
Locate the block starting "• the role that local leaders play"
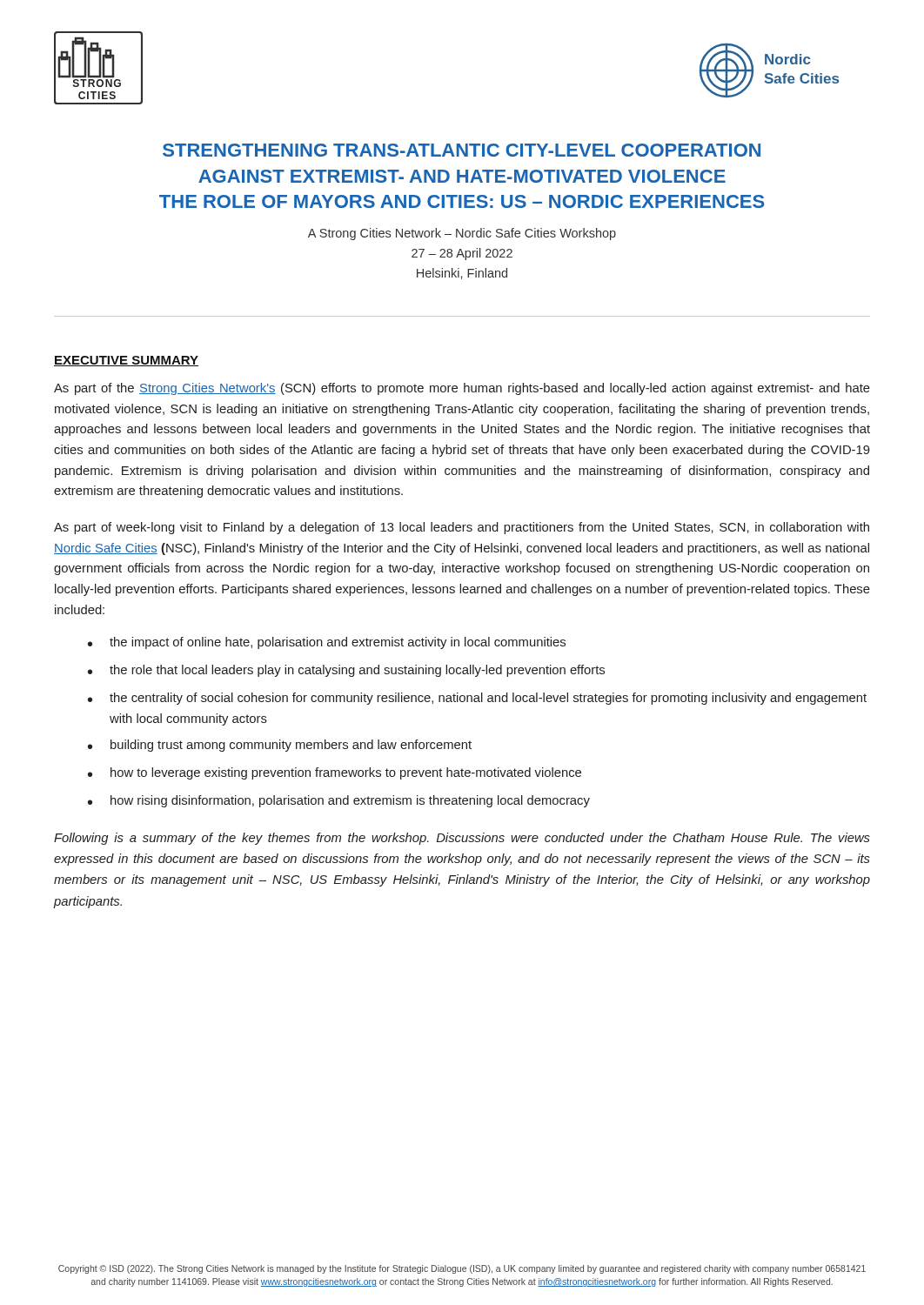(x=479, y=672)
